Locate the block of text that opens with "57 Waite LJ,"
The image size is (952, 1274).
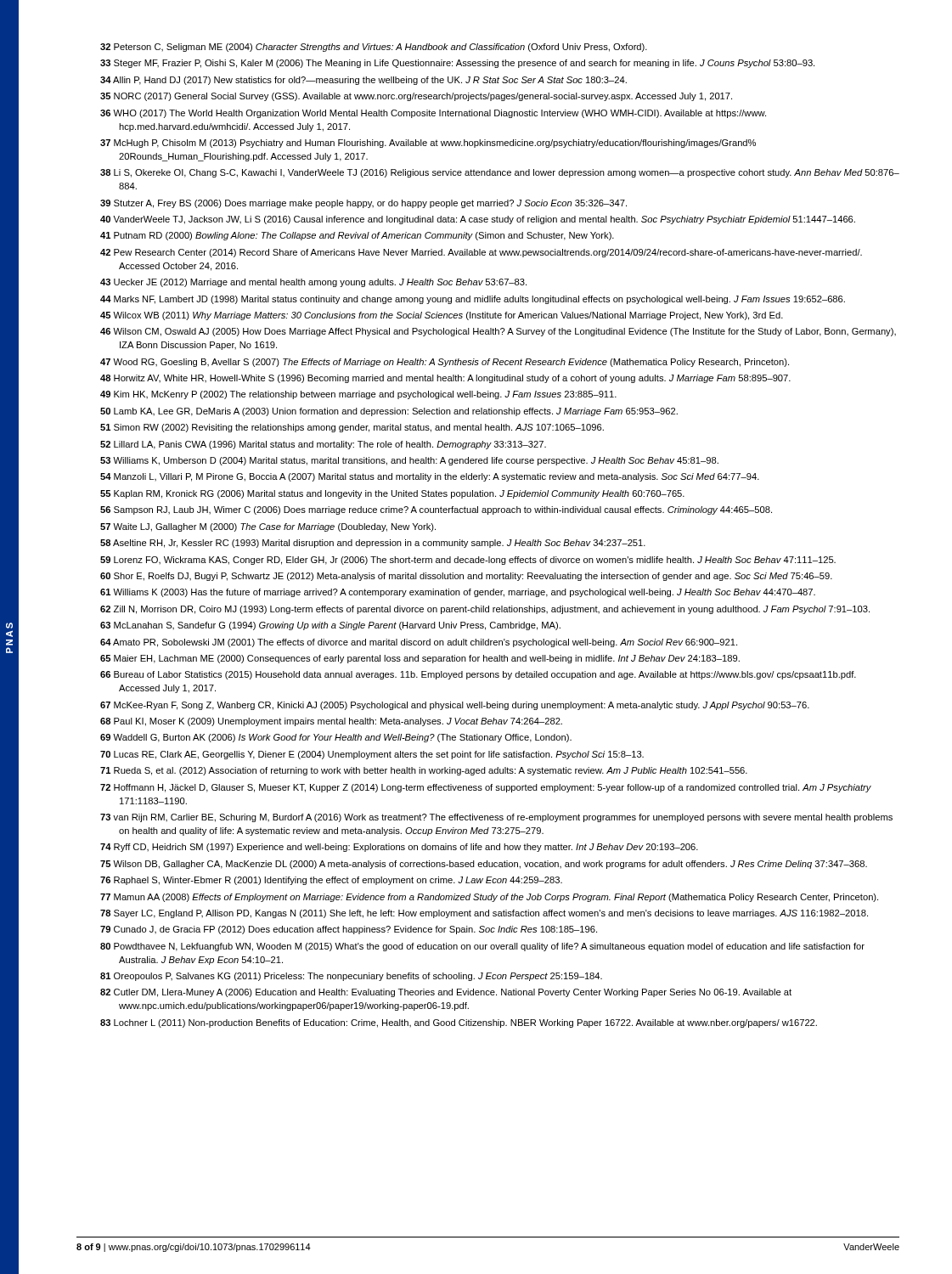click(268, 526)
